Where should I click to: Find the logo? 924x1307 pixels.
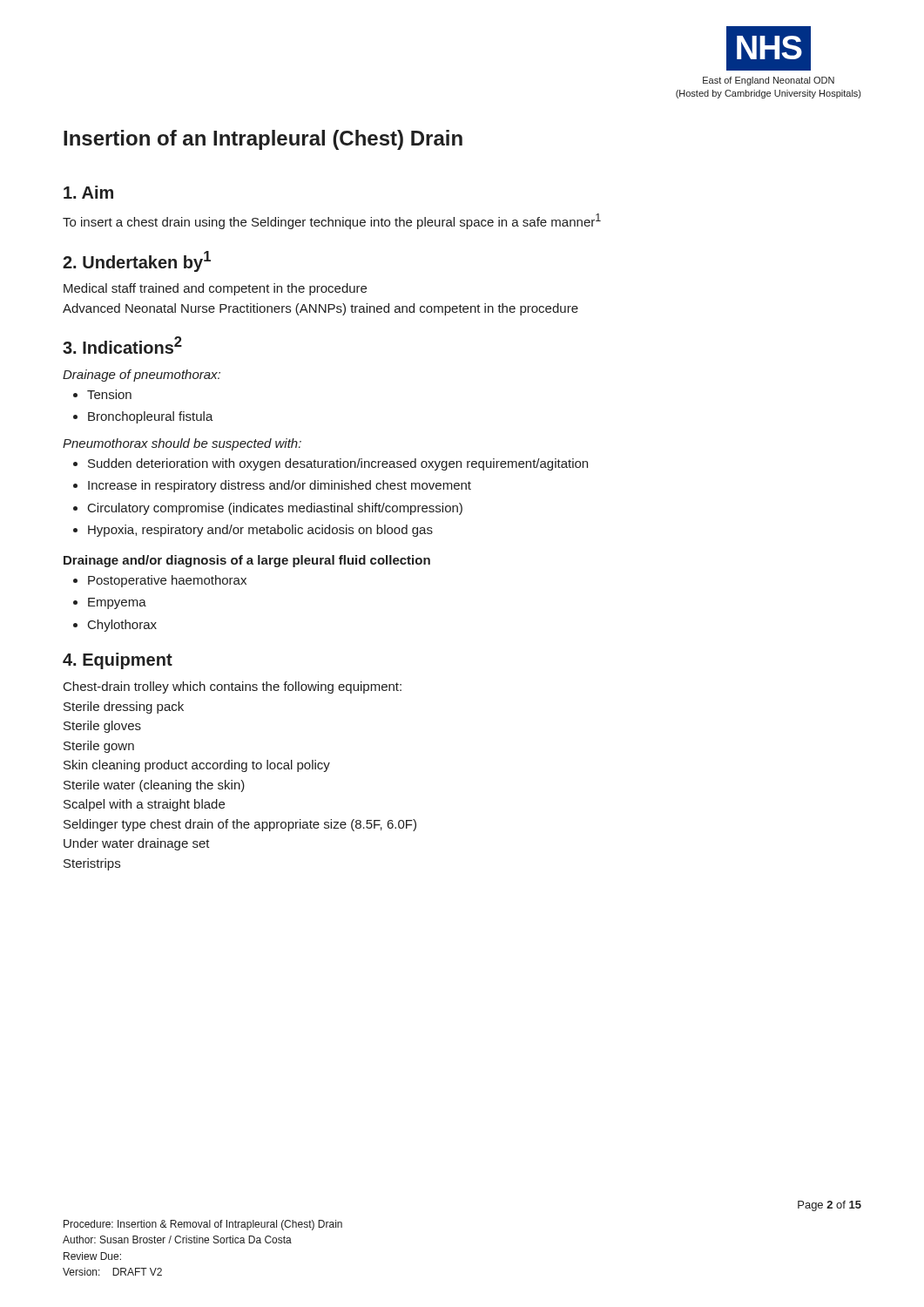768,64
